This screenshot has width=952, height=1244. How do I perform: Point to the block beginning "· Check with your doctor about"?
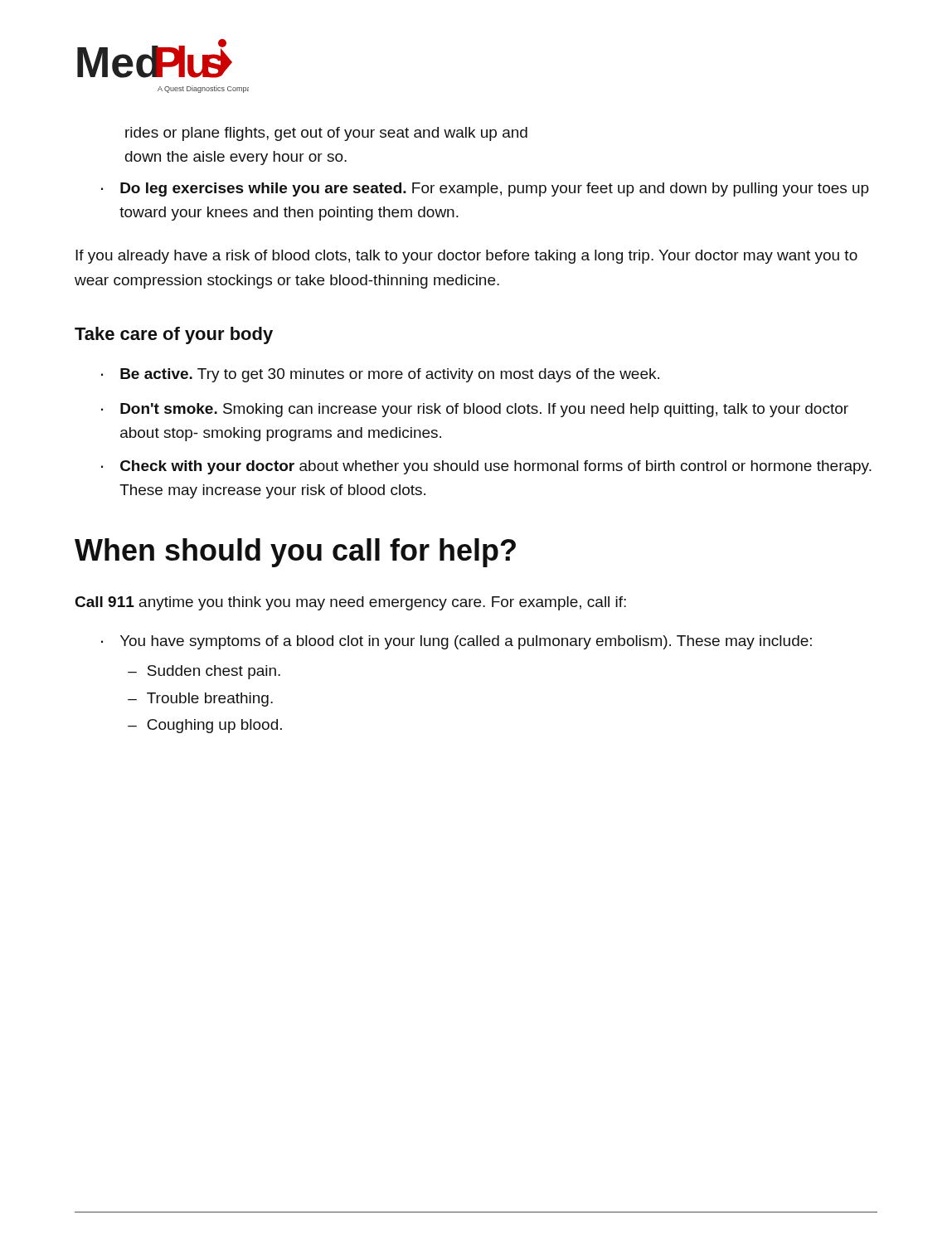pyautogui.click(x=488, y=478)
